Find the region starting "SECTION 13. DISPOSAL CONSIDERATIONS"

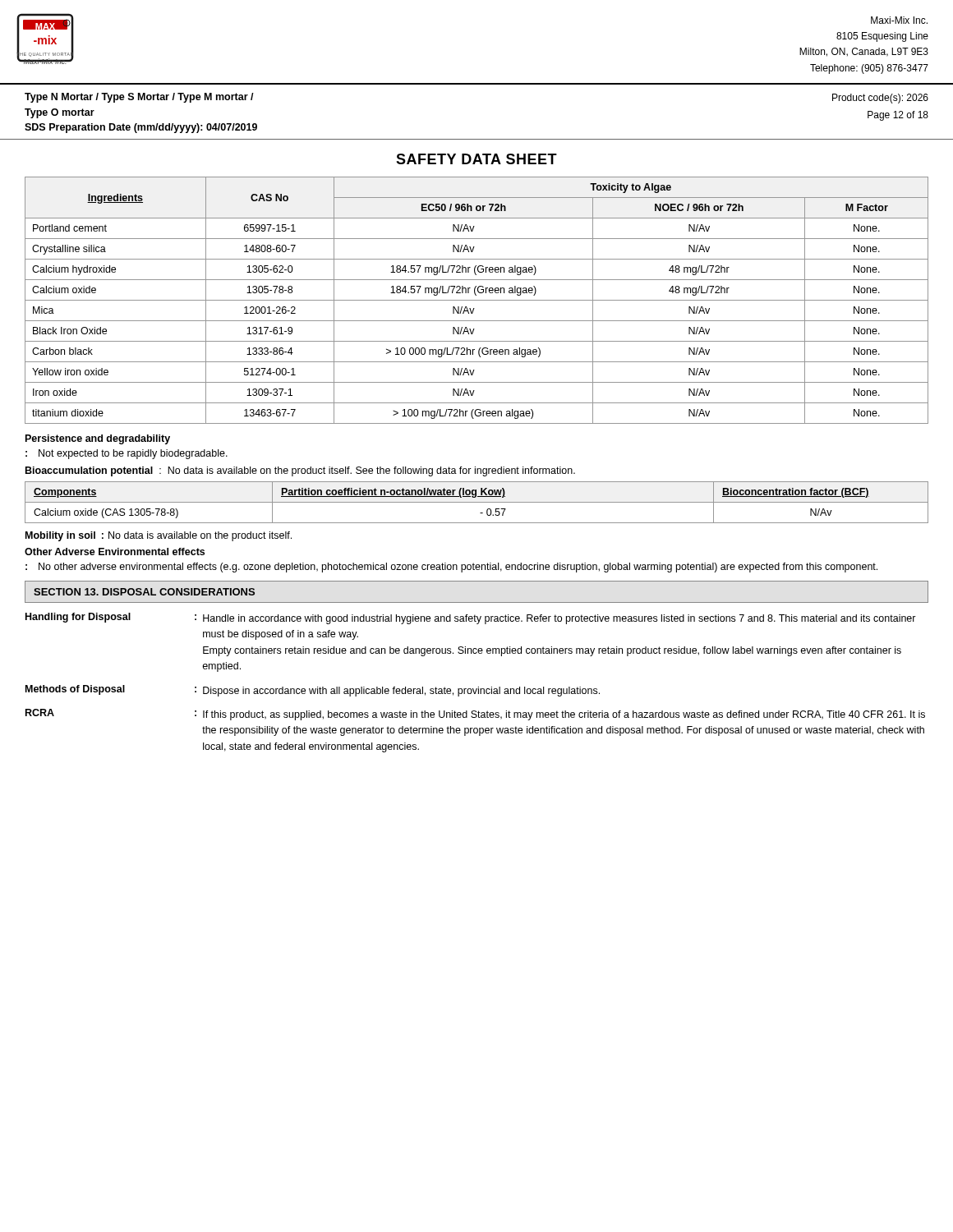pos(144,592)
